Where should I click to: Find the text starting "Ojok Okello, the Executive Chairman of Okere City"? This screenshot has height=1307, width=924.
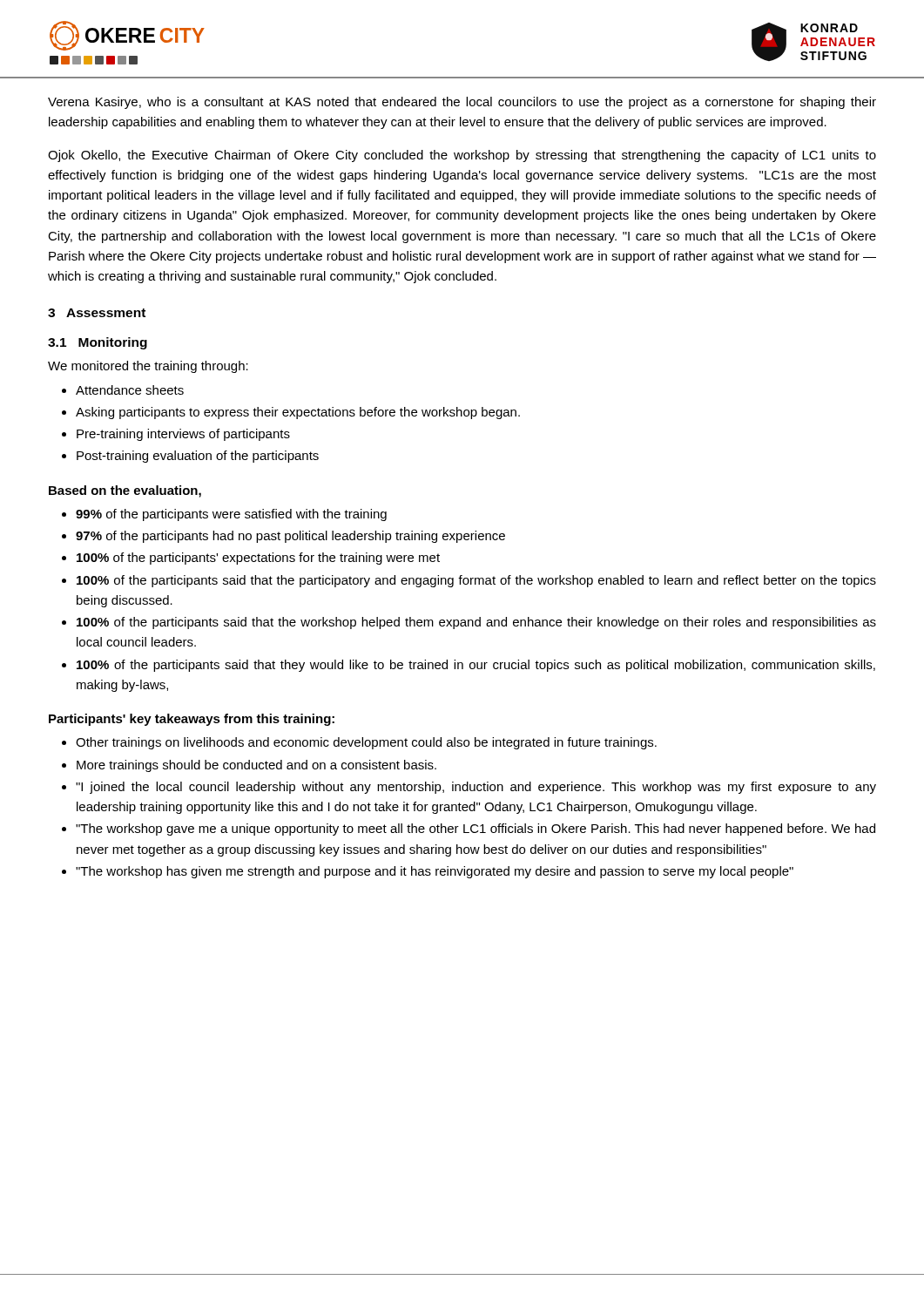(462, 215)
